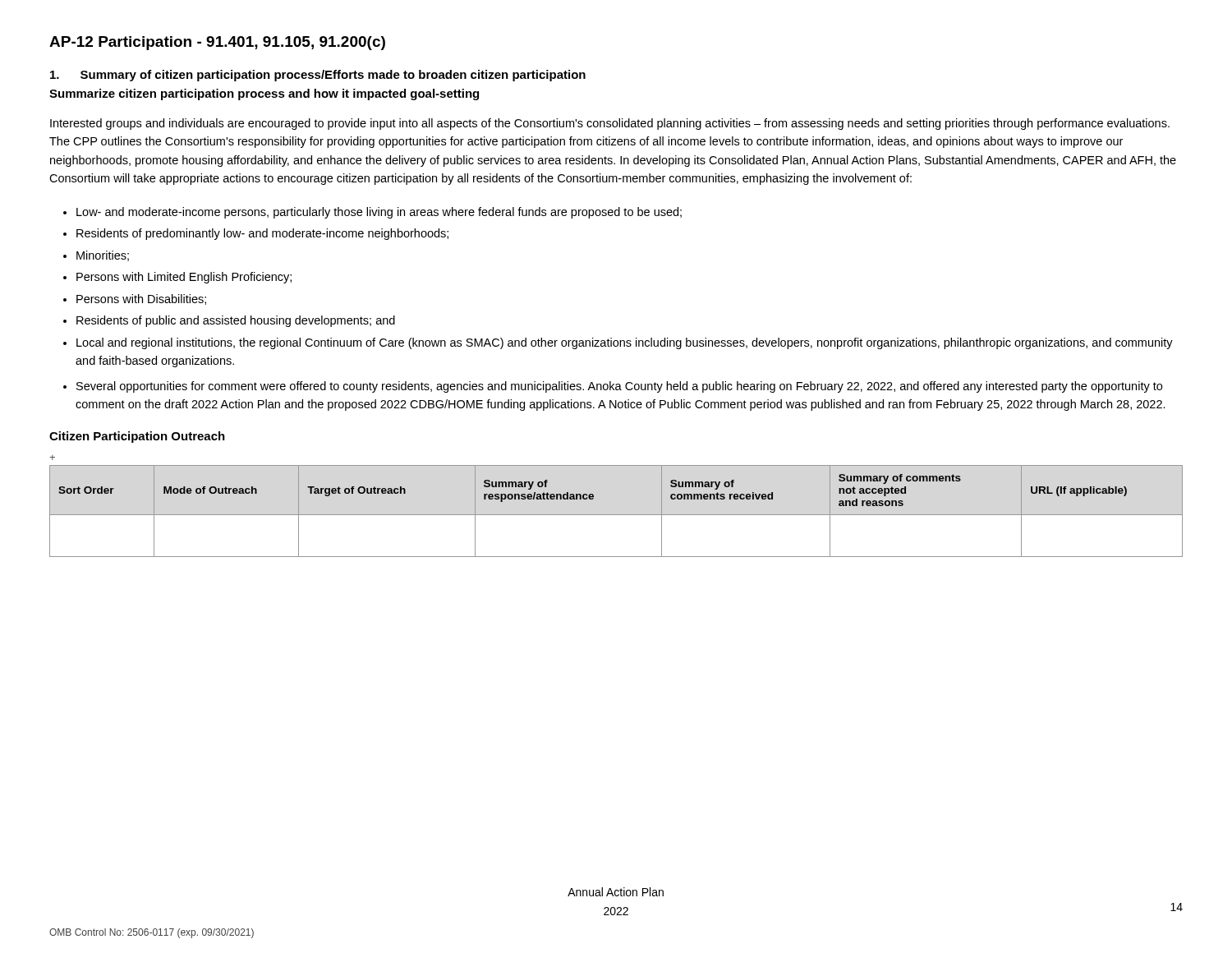Locate the region starting "Residents of public and assisted housing"
The width and height of the screenshot is (1232, 953).
pyautogui.click(x=235, y=321)
